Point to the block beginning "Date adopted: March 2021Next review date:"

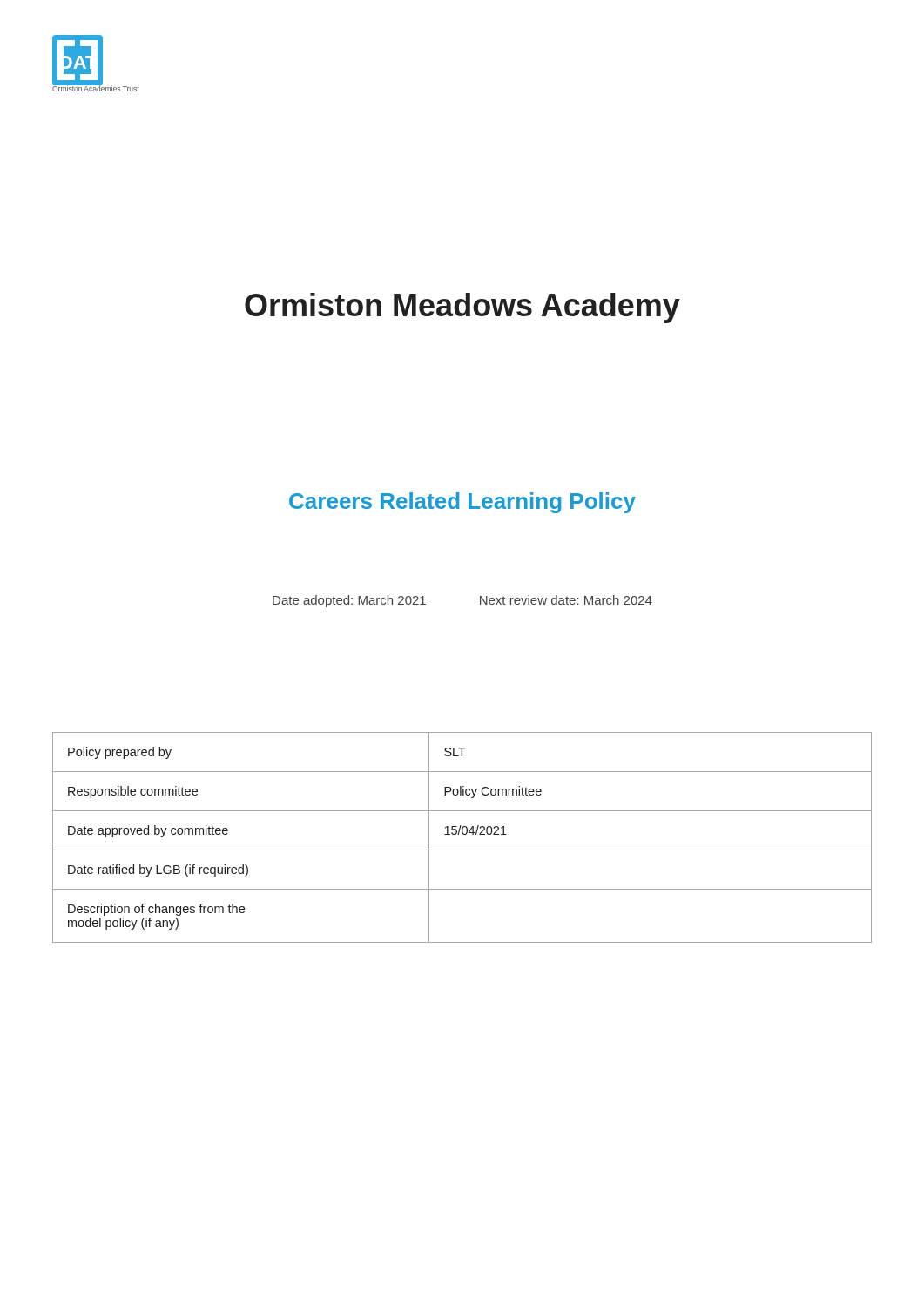click(x=351, y=599)
